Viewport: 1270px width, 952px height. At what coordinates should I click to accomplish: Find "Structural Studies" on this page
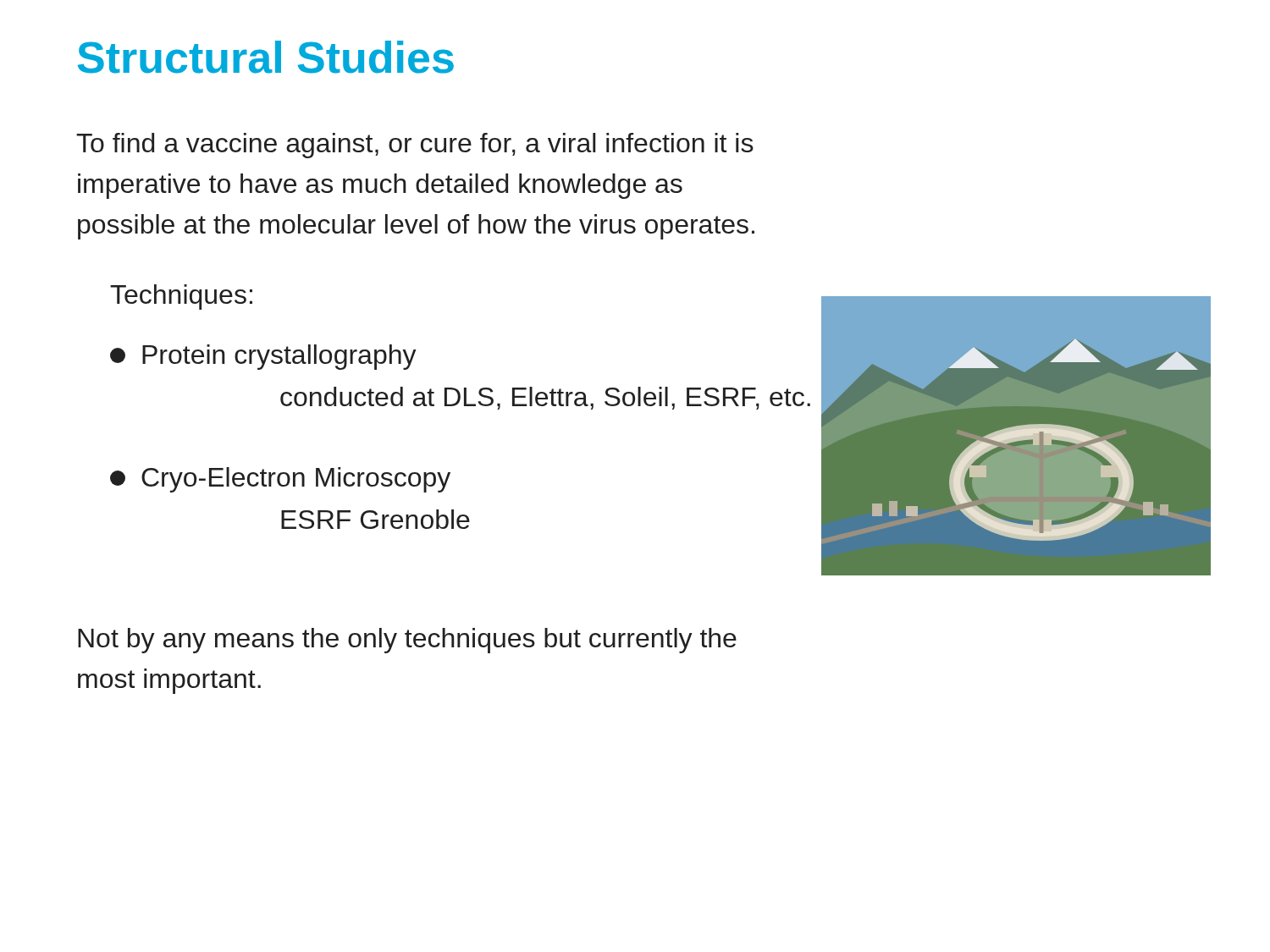(266, 58)
